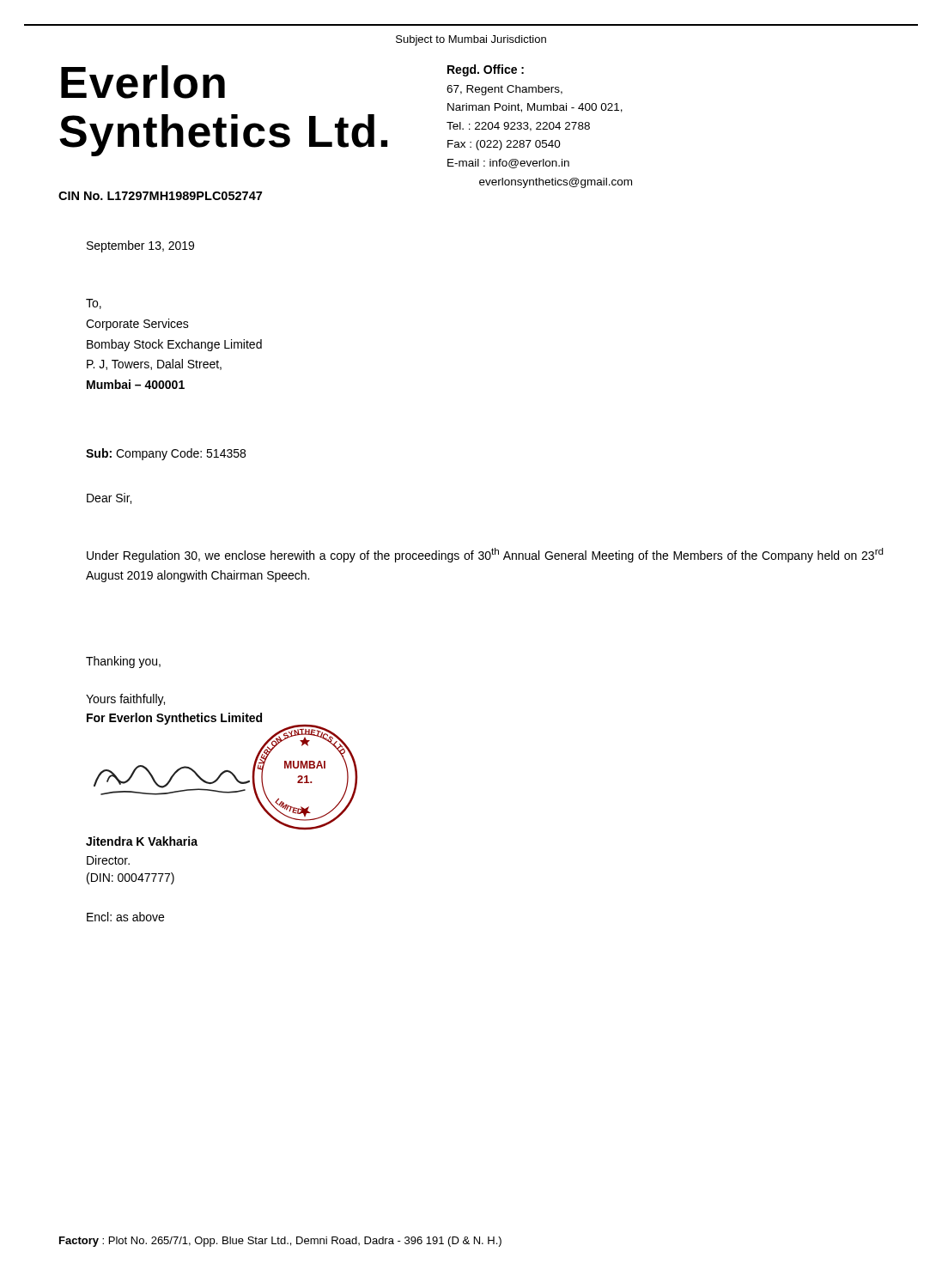Screen dimensions: 1288x942
Task: Navigate to the passage starting "CIN No. L17297MH1989PLC052747"
Action: [x=160, y=196]
